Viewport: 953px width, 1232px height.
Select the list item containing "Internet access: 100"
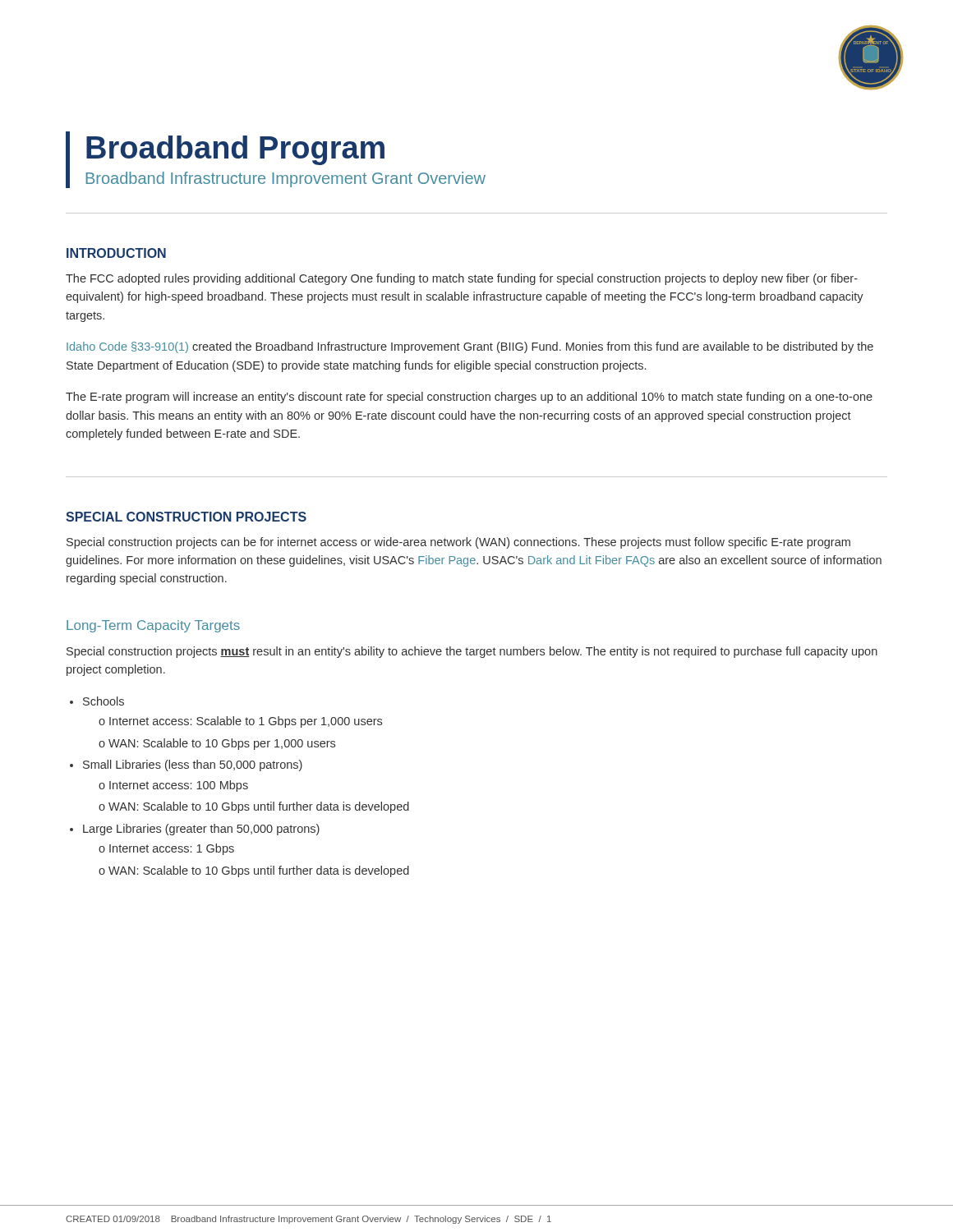(x=178, y=785)
